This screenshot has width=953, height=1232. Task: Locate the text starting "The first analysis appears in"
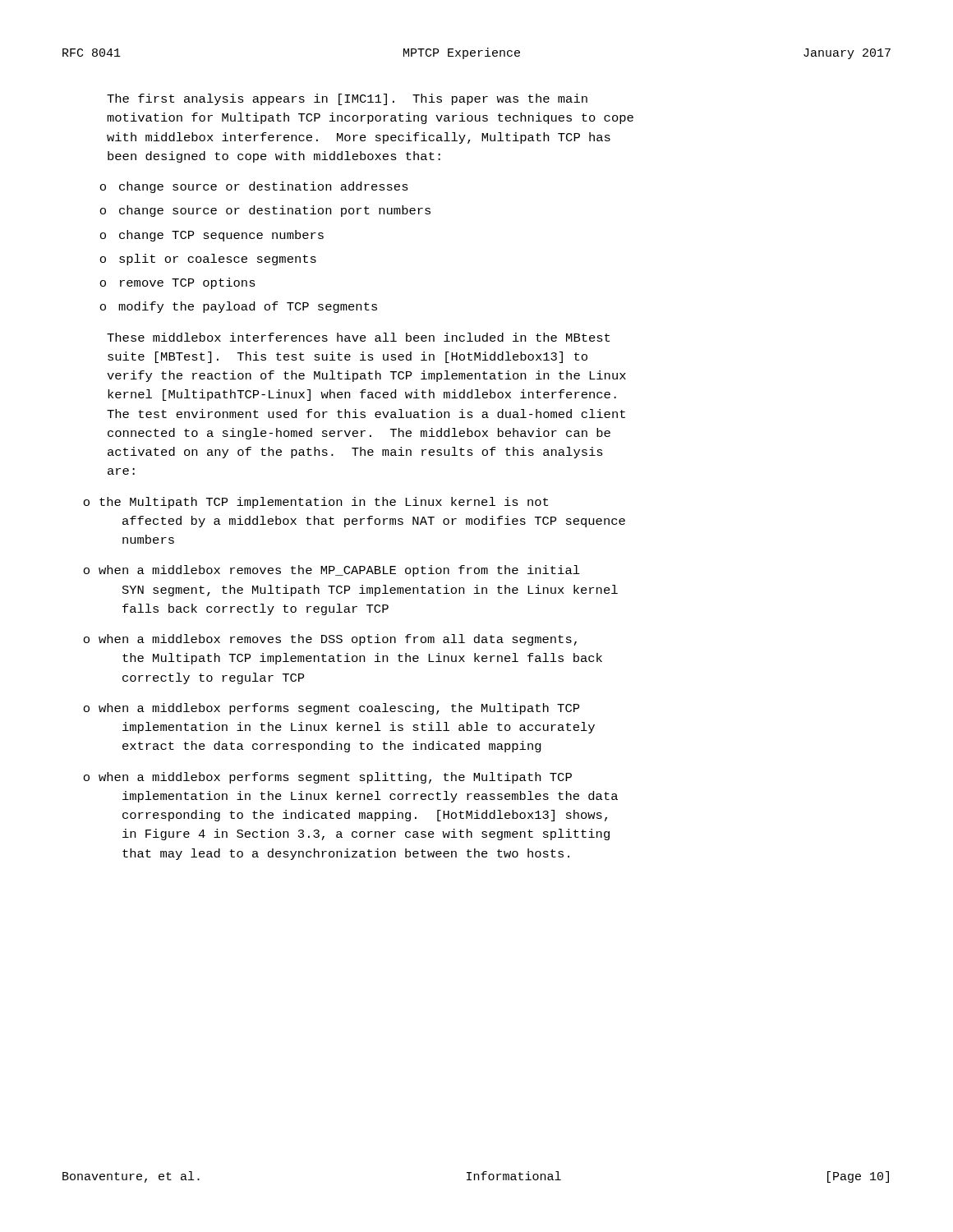pos(370,128)
